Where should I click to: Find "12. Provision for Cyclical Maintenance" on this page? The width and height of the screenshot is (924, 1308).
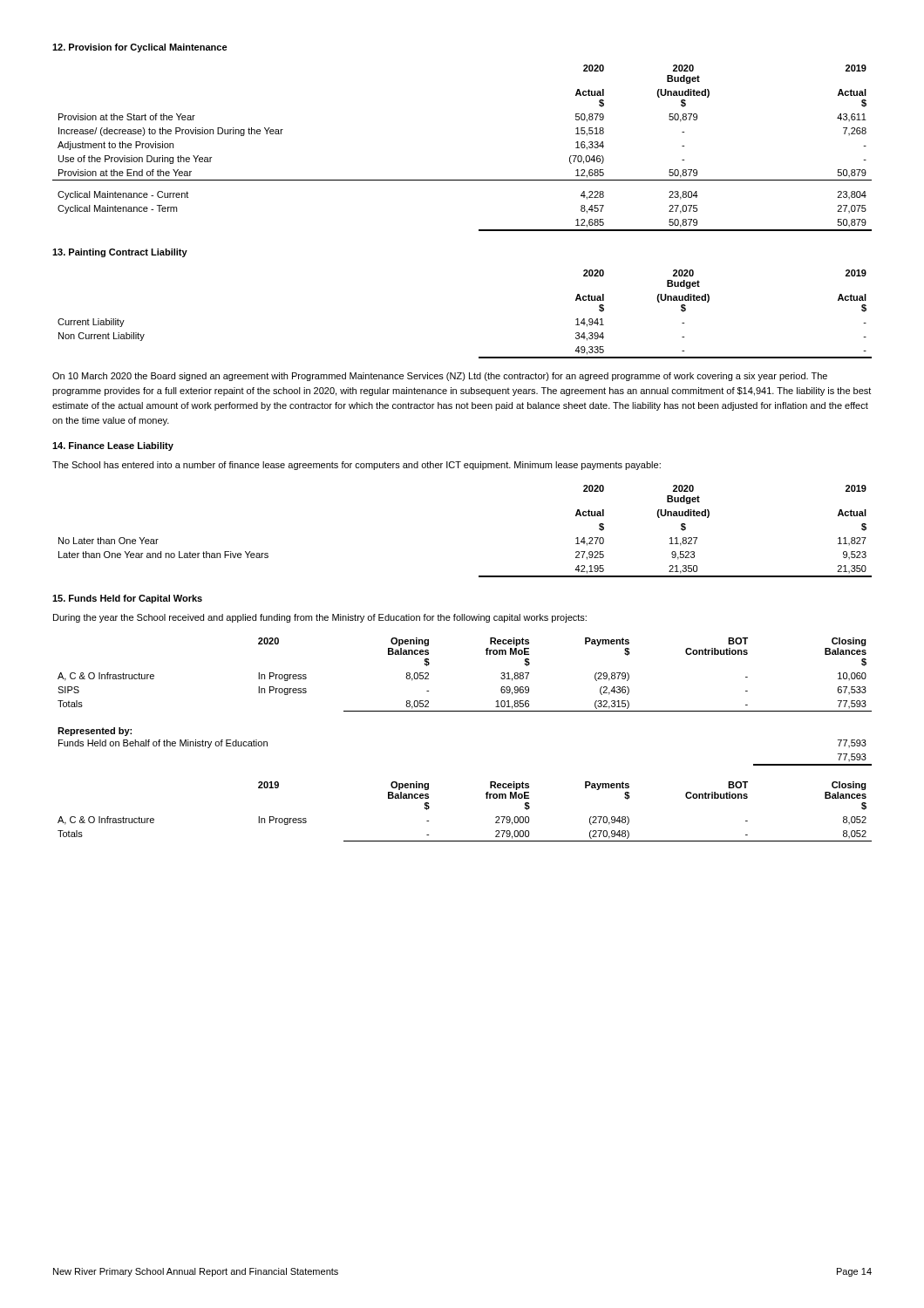pyautogui.click(x=140, y=47)
